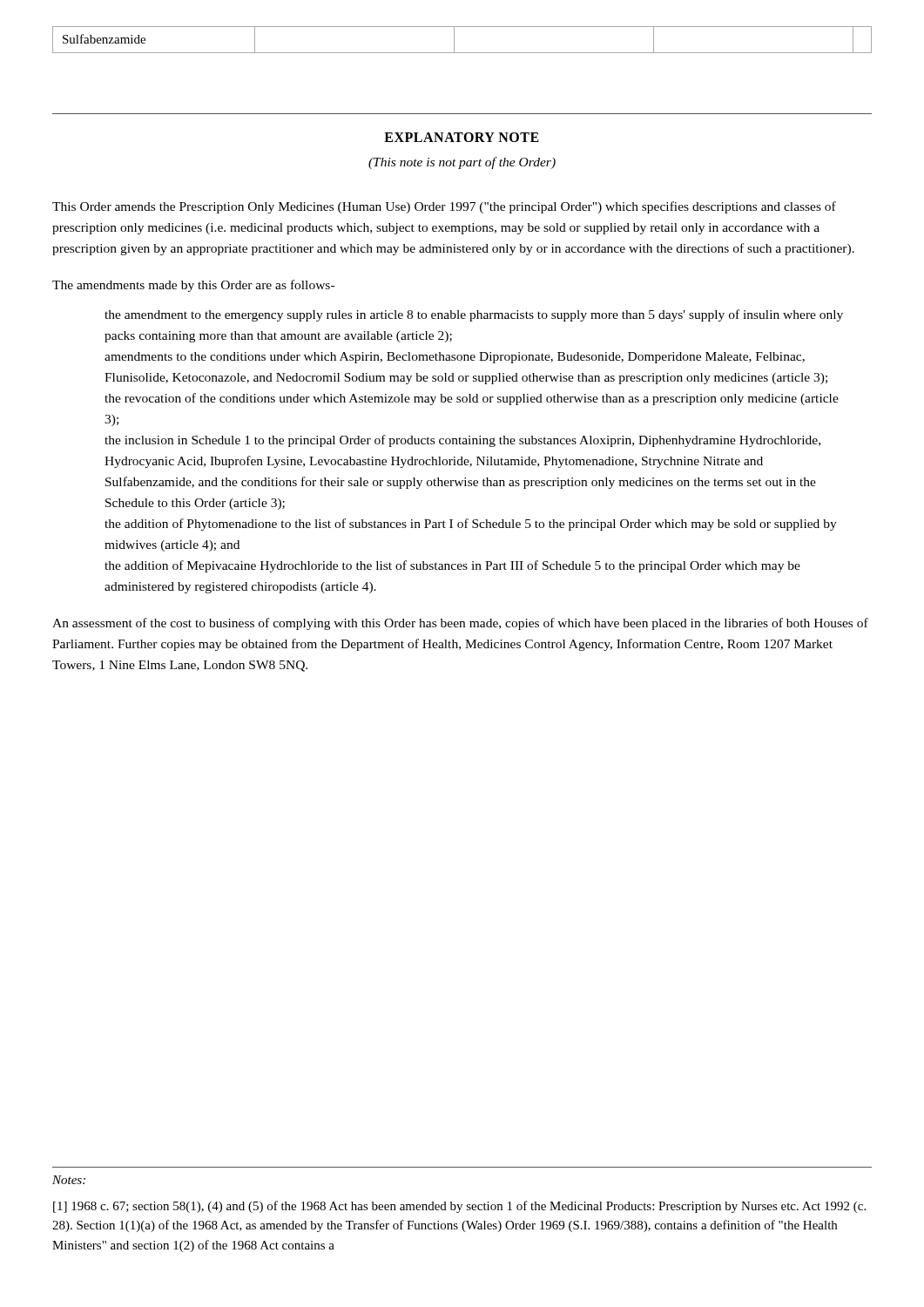This screenshot has height=1307, width=924.
Task: Point to the block beginning "[1] 1968 c. 67; section 58(1), (4)"
Action: (x=460, y=1225)
